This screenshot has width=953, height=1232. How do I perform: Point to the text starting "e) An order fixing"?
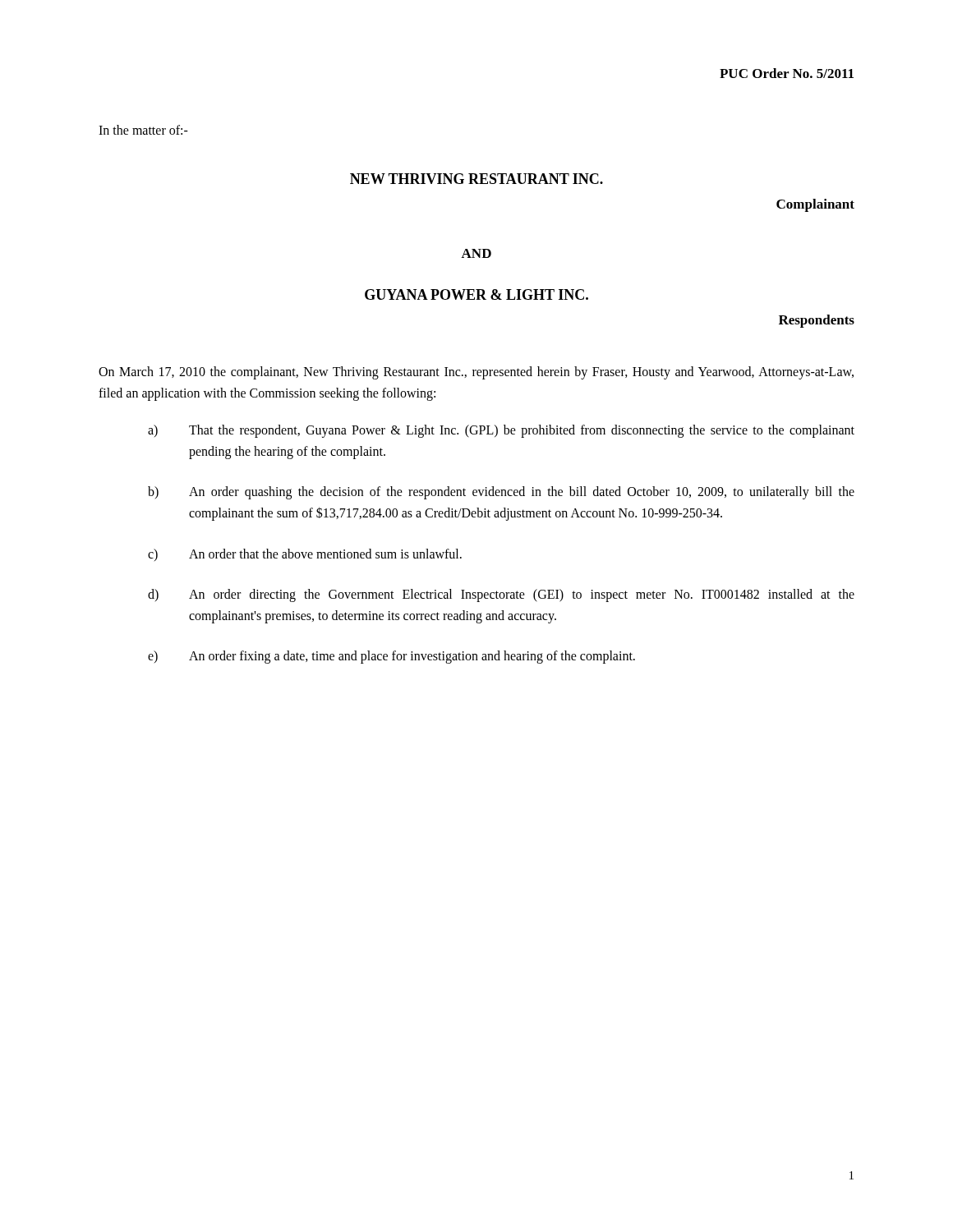[x=476, y=656]
